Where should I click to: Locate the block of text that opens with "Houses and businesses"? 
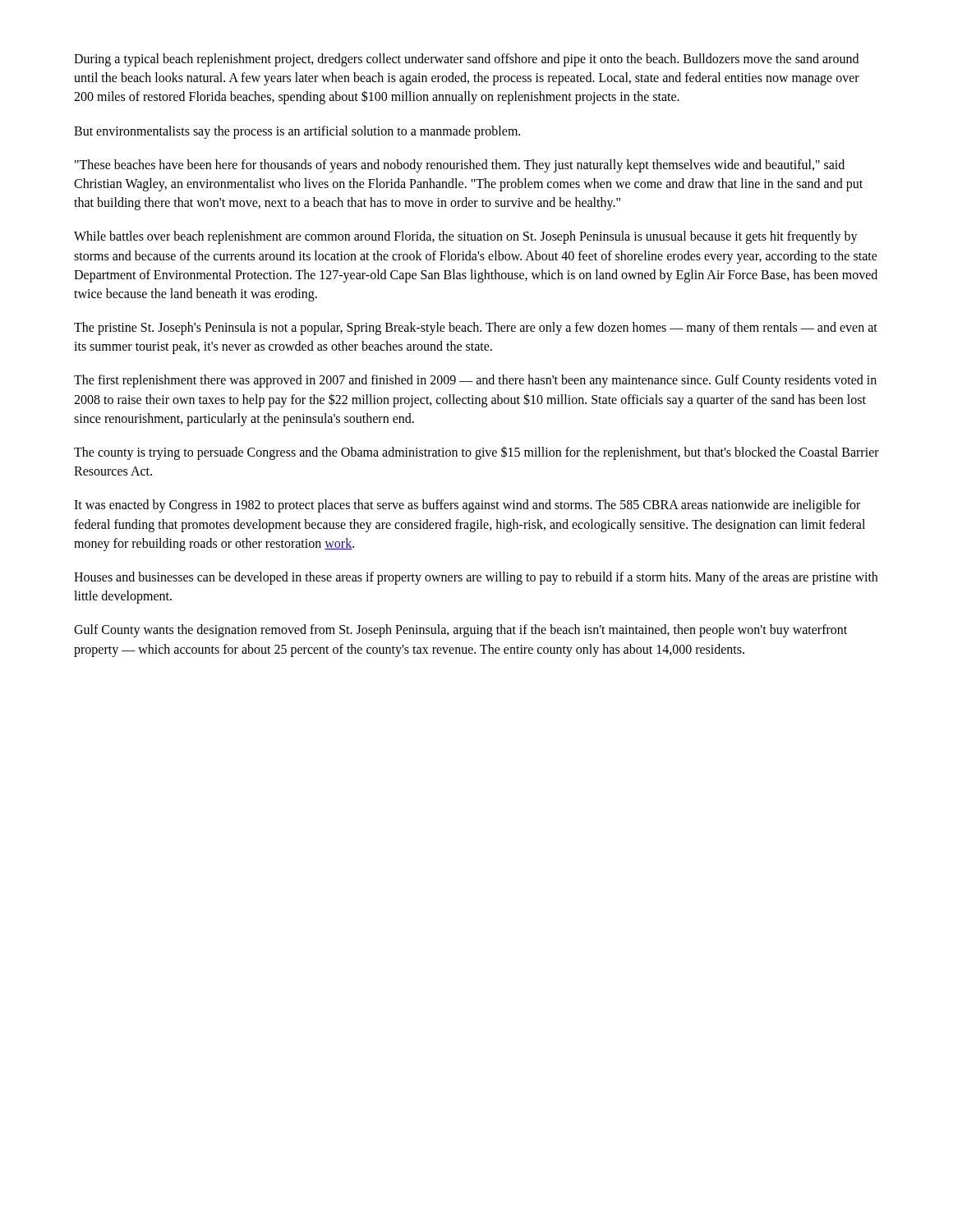pyautogui.click(x=476, y=586)
